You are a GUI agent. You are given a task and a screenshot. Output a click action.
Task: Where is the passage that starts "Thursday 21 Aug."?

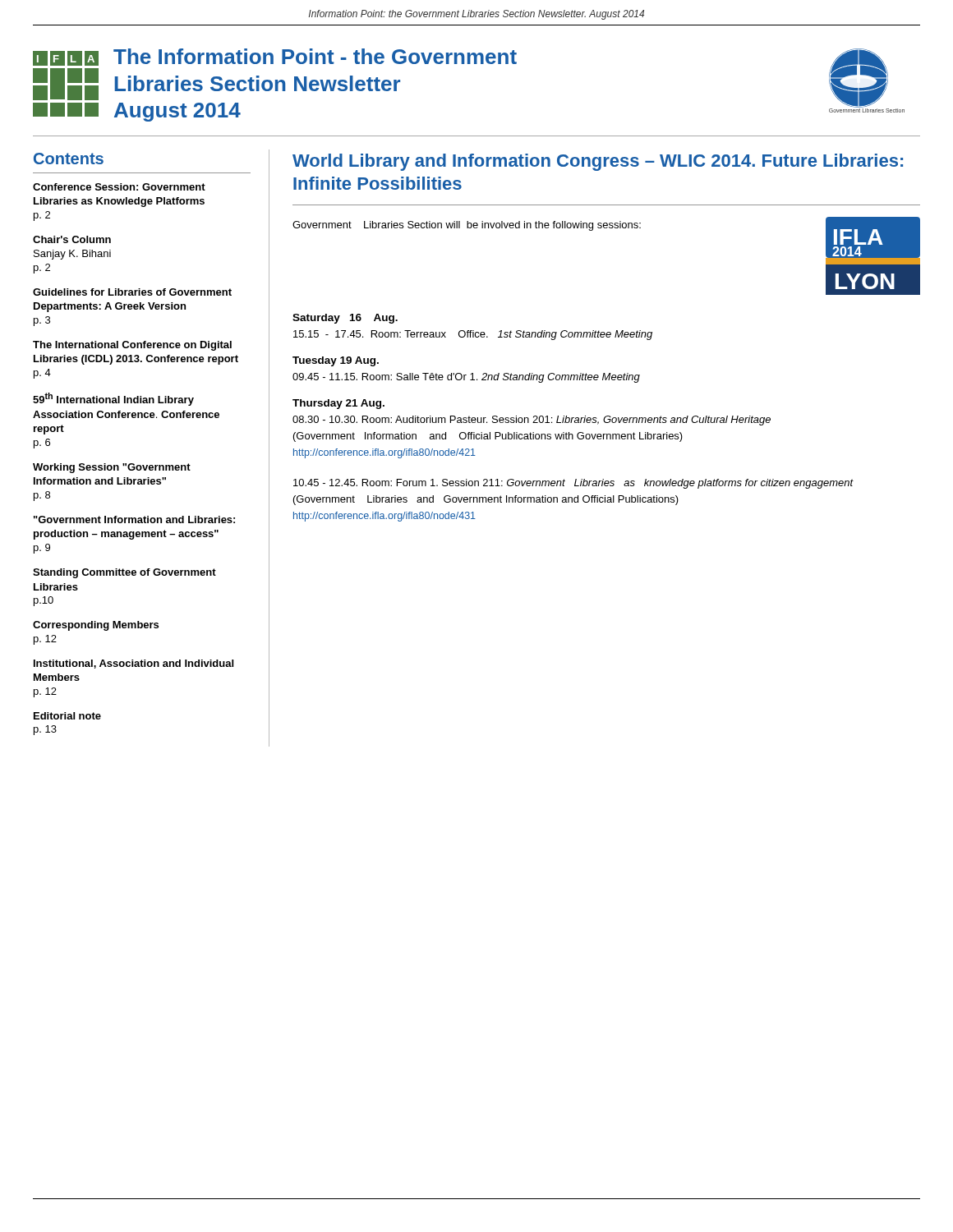(606, 429)
